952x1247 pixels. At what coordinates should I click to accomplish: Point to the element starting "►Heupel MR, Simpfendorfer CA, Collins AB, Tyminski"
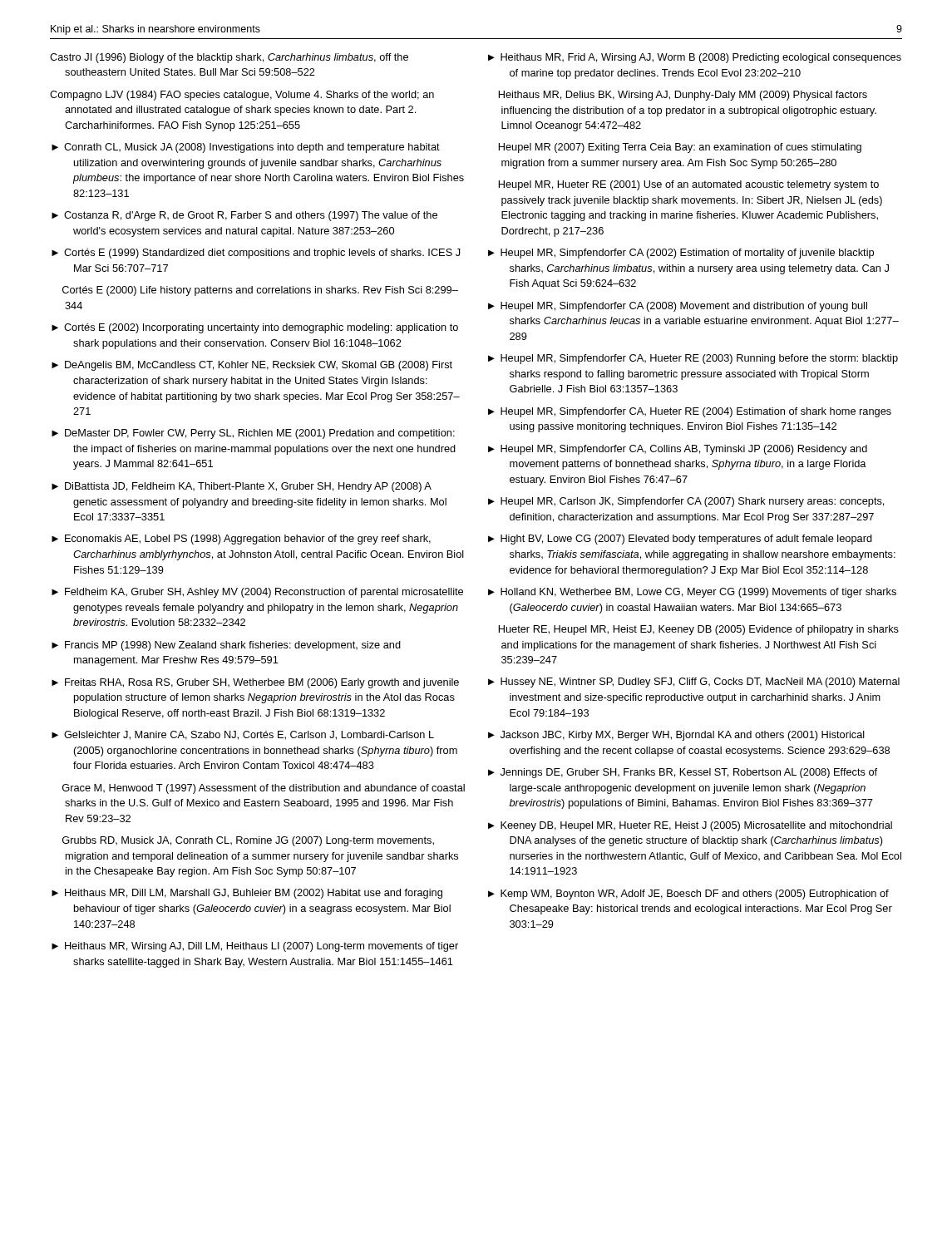point(677,464)
